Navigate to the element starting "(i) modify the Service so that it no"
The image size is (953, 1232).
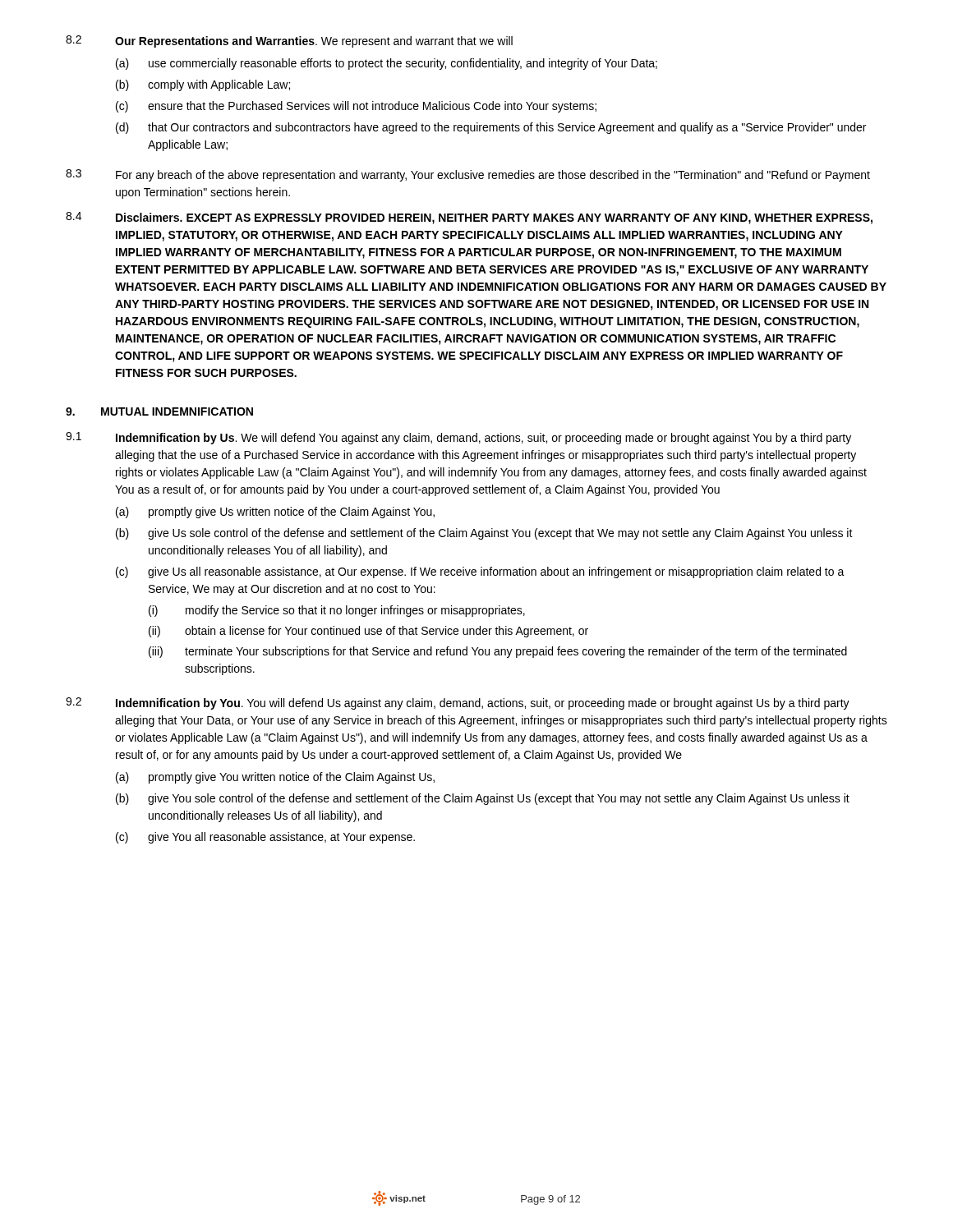(x=518, y=611)
